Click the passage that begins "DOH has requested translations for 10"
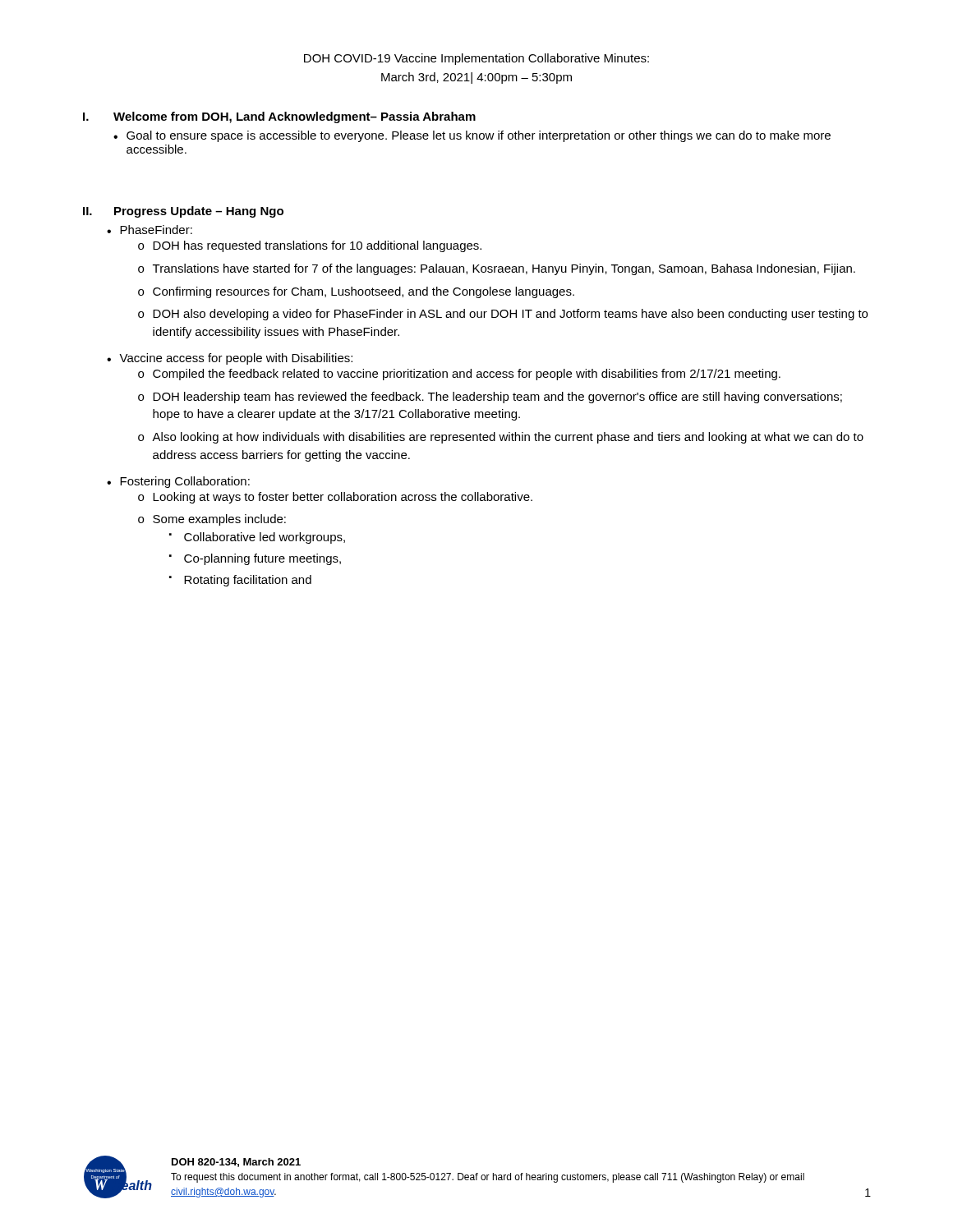The height and width of the screenshot is (1232, 953). pos(318,245)
